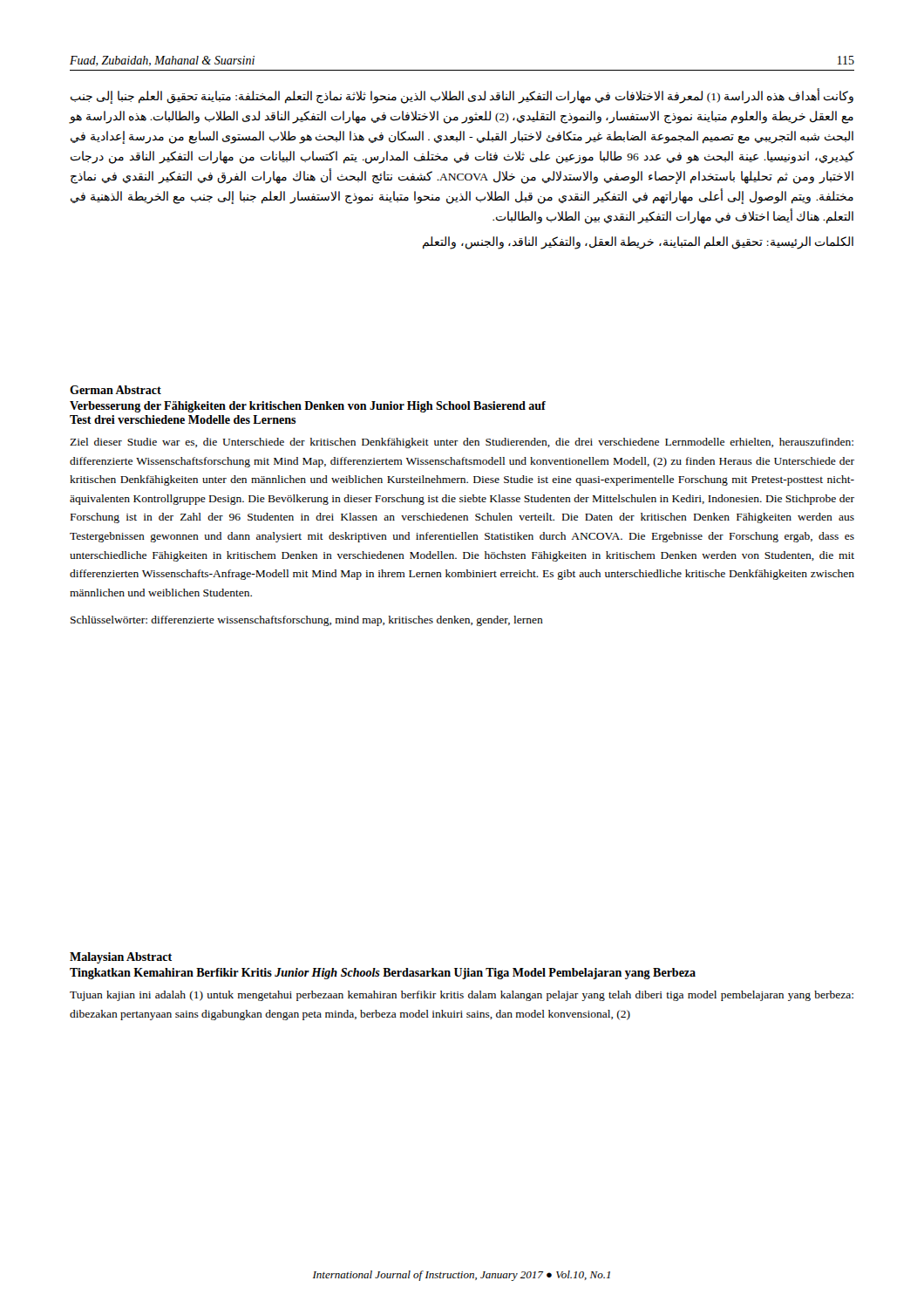Navigate to the region starting "Tujuan kajian ini adalah"

(462, 1004)
